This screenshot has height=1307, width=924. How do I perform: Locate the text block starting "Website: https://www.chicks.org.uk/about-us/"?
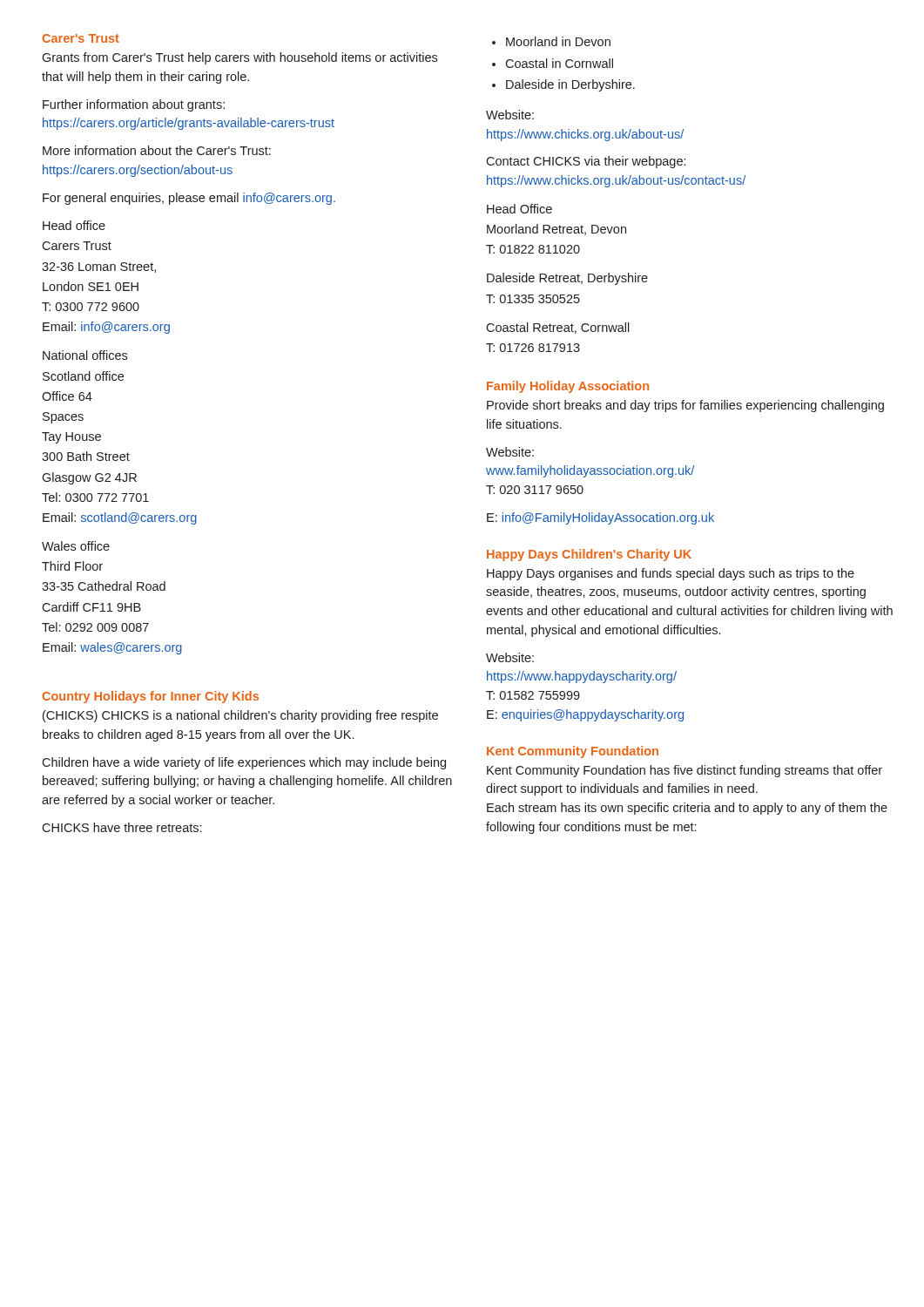click(585, 124)
